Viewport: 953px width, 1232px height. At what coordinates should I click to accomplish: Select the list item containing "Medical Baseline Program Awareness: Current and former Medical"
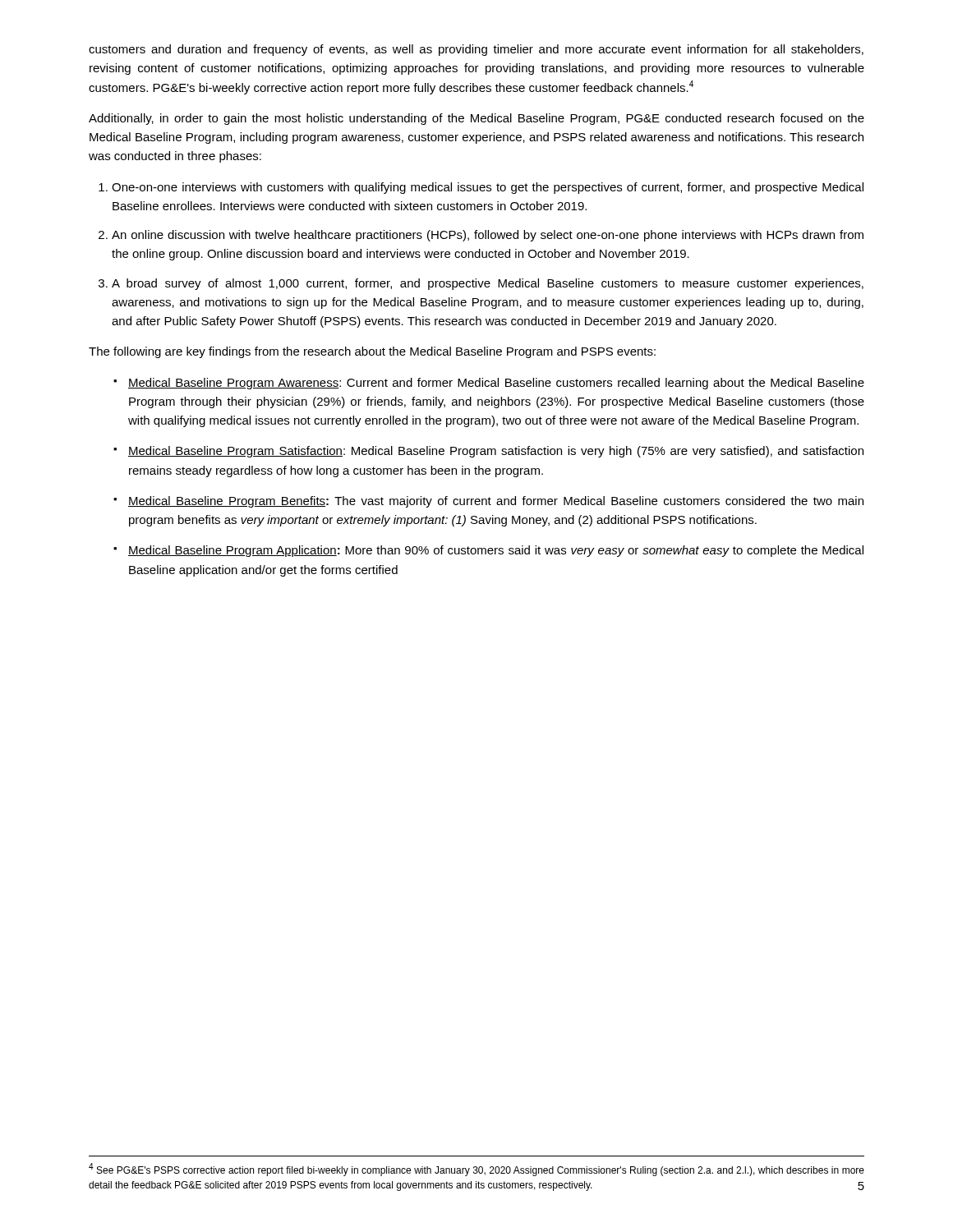tap(489, 401)
